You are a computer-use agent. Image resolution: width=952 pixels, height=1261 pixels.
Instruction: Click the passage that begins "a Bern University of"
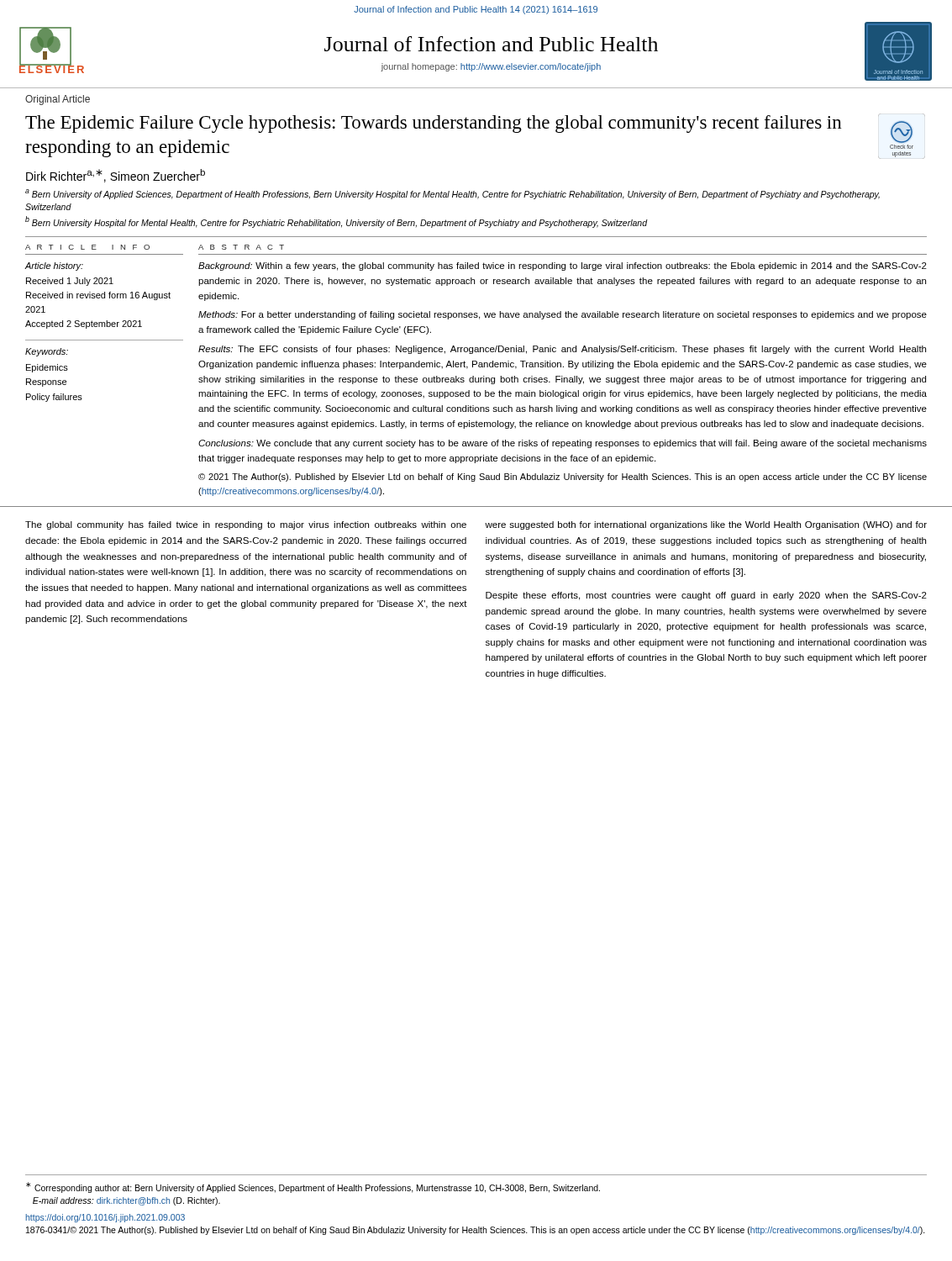(x=453, y=207)
